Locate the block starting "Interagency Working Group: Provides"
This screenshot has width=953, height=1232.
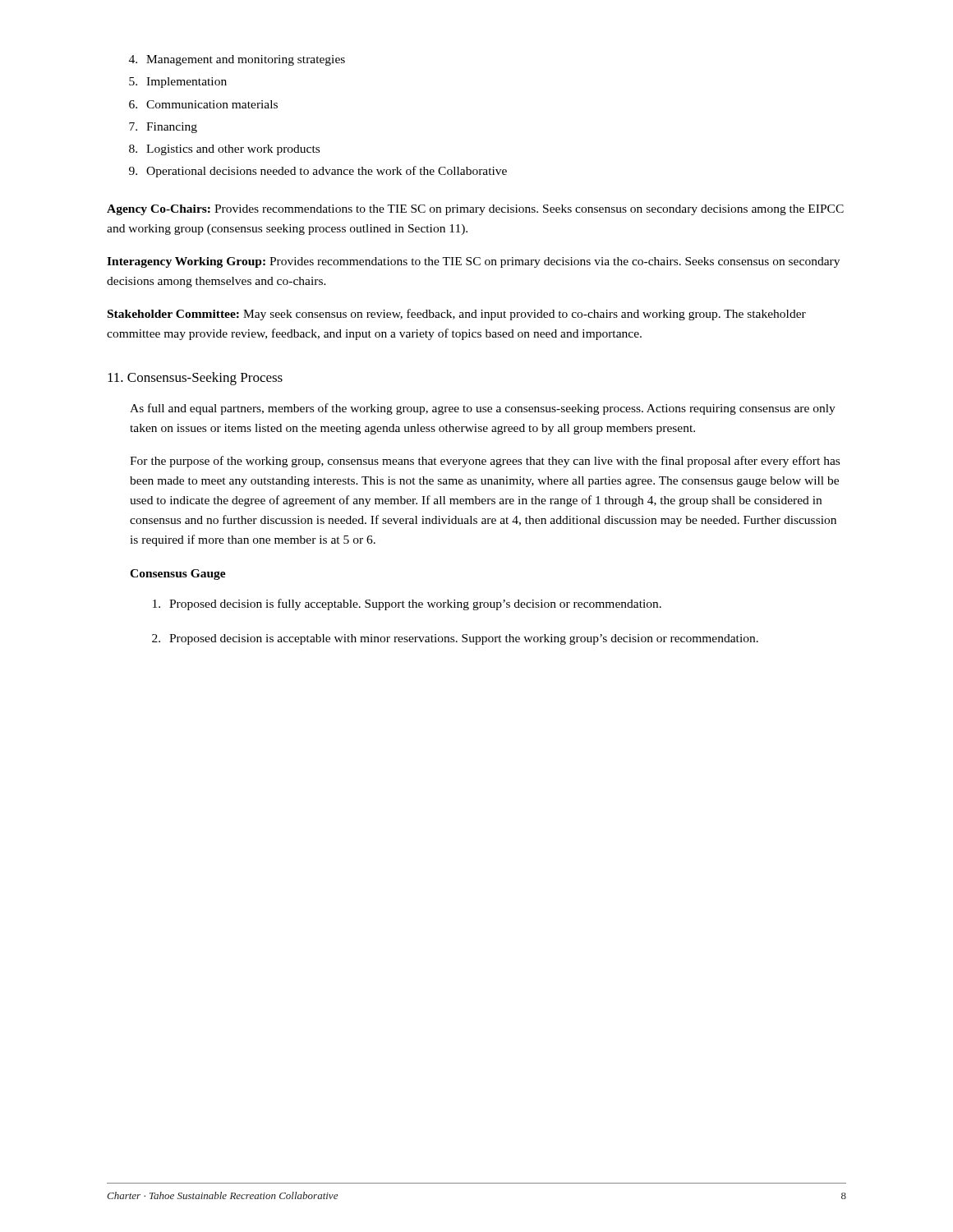click(473, 270)
